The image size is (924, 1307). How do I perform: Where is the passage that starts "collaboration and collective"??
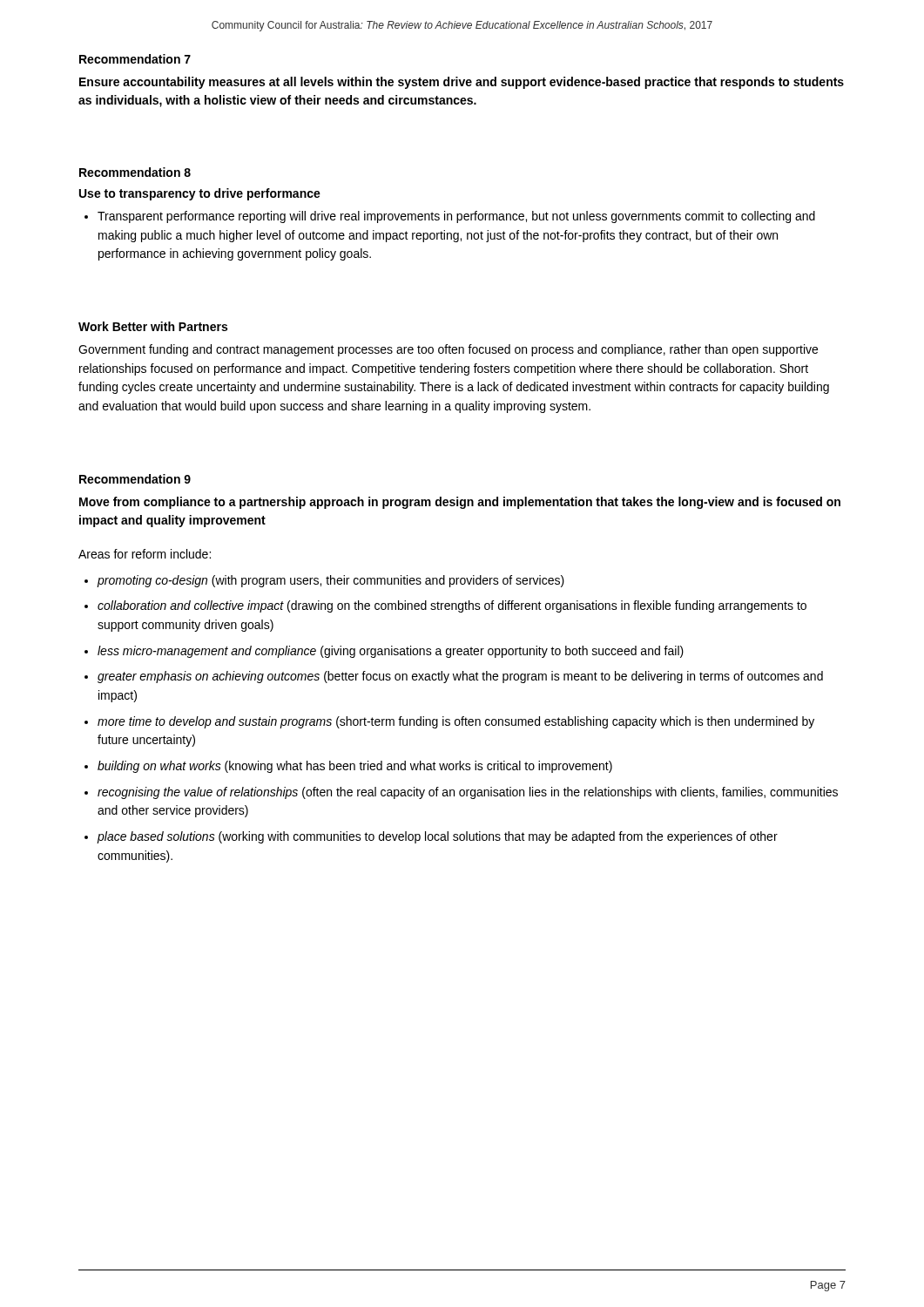[452, 615]
